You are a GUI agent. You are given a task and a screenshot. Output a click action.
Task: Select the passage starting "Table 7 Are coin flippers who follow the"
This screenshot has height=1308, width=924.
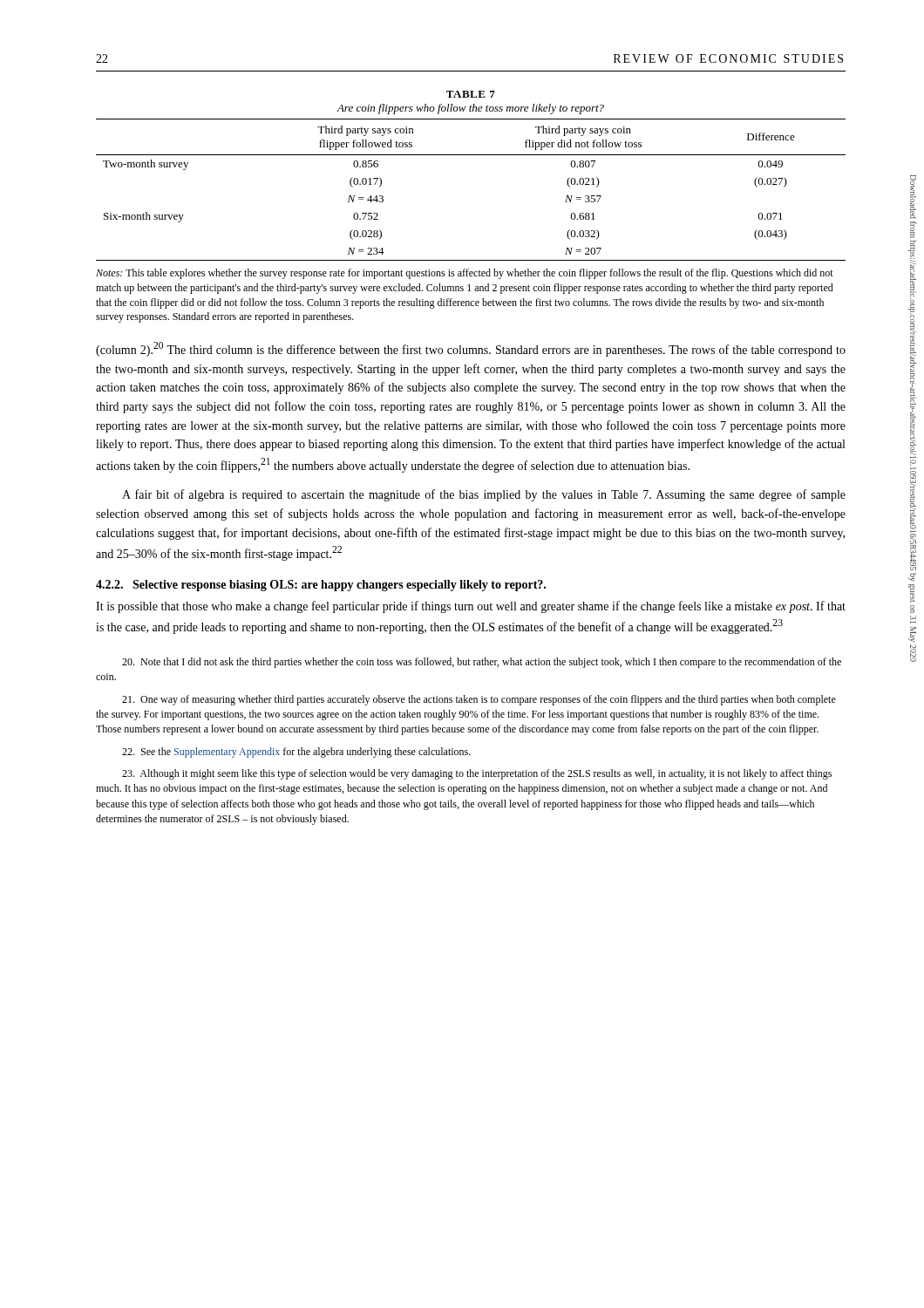pos(471,101)
